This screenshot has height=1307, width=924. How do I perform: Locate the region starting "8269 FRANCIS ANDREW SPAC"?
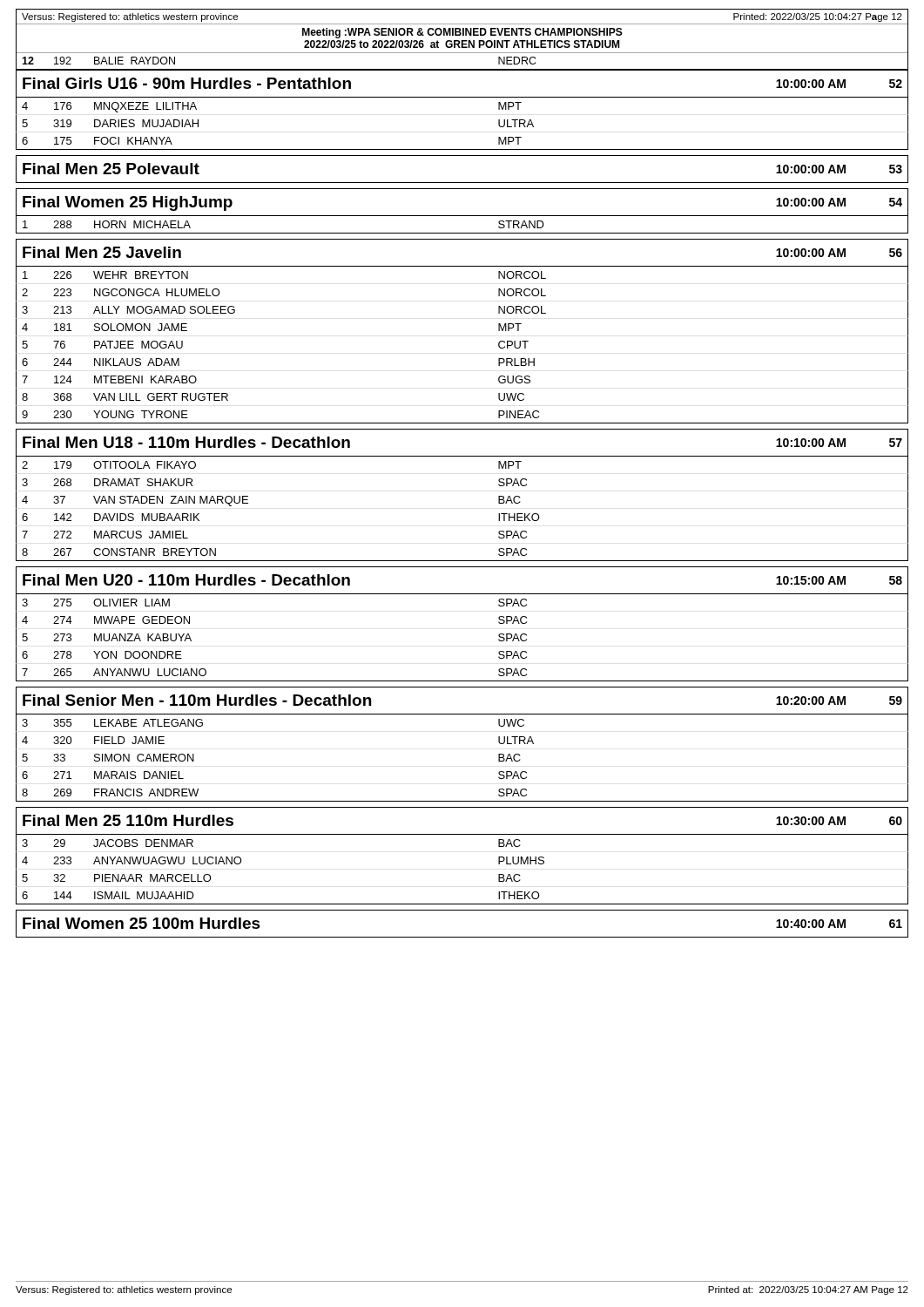tap(462, 792)
